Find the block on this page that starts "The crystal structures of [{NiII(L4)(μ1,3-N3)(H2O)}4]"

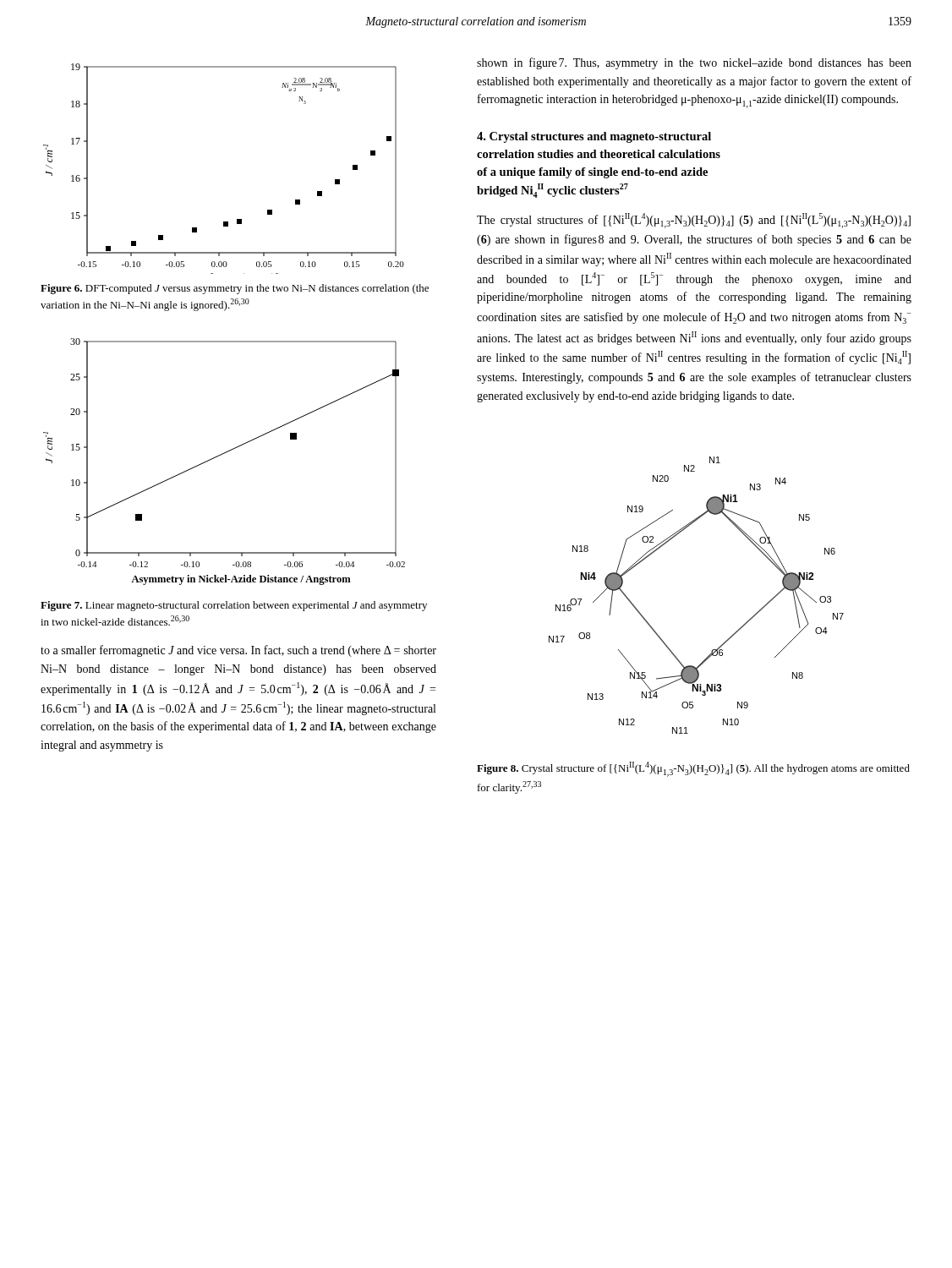click(694, 307)
